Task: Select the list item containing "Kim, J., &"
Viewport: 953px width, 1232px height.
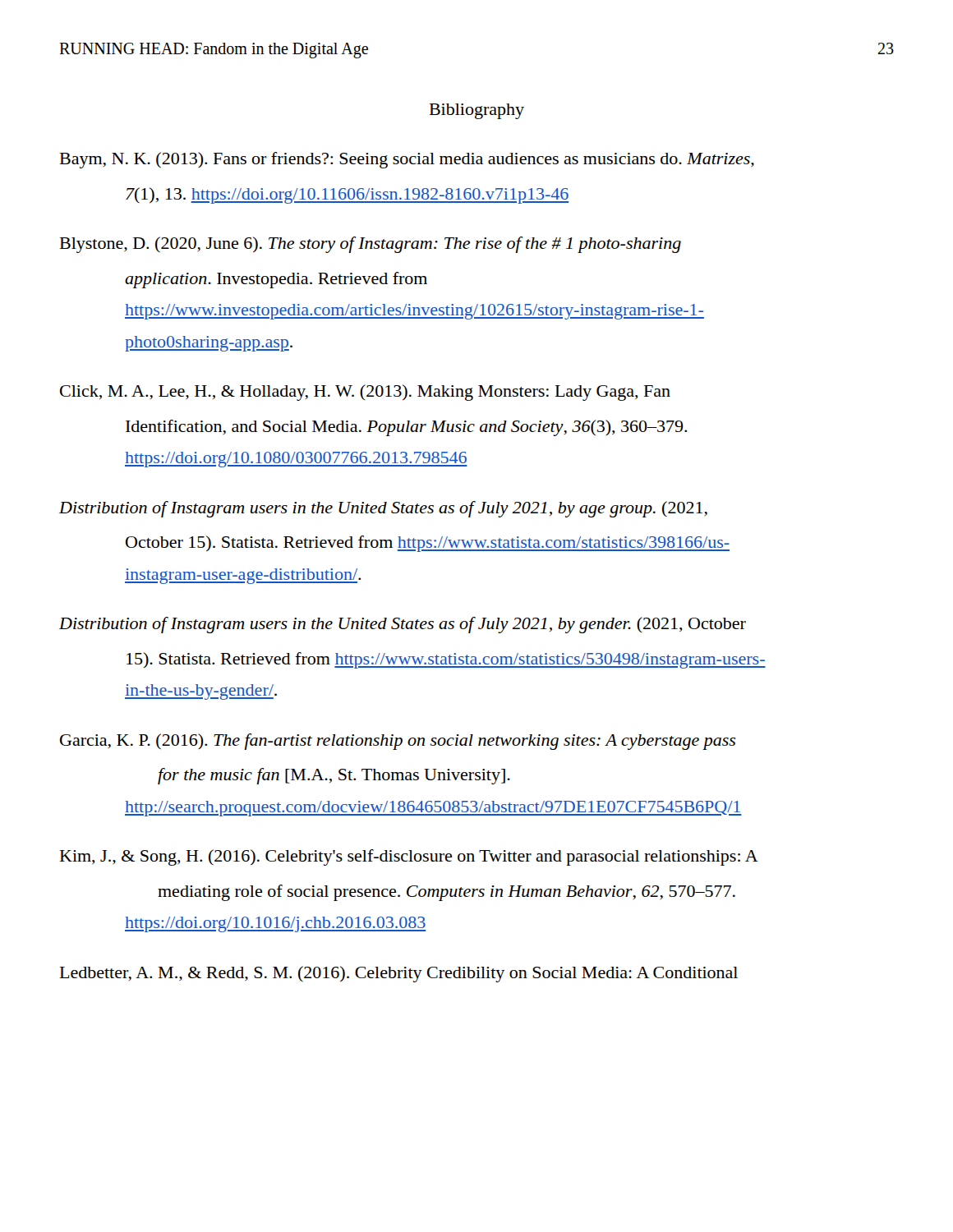Action: [x=476, y=889]
